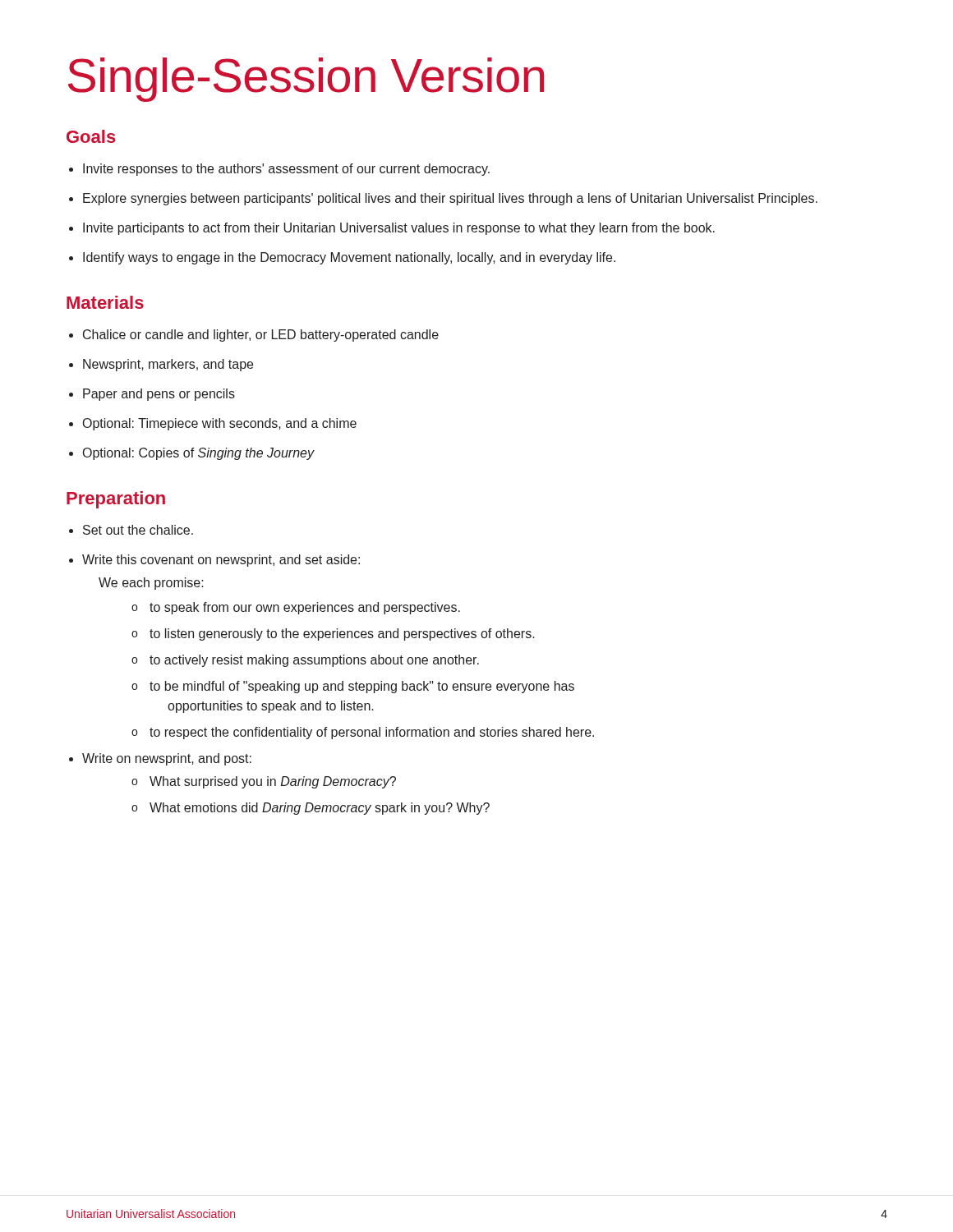
Task: Point to the block beginning "Invite responses to the authors' assessment of our"
Action: [485, 169]
